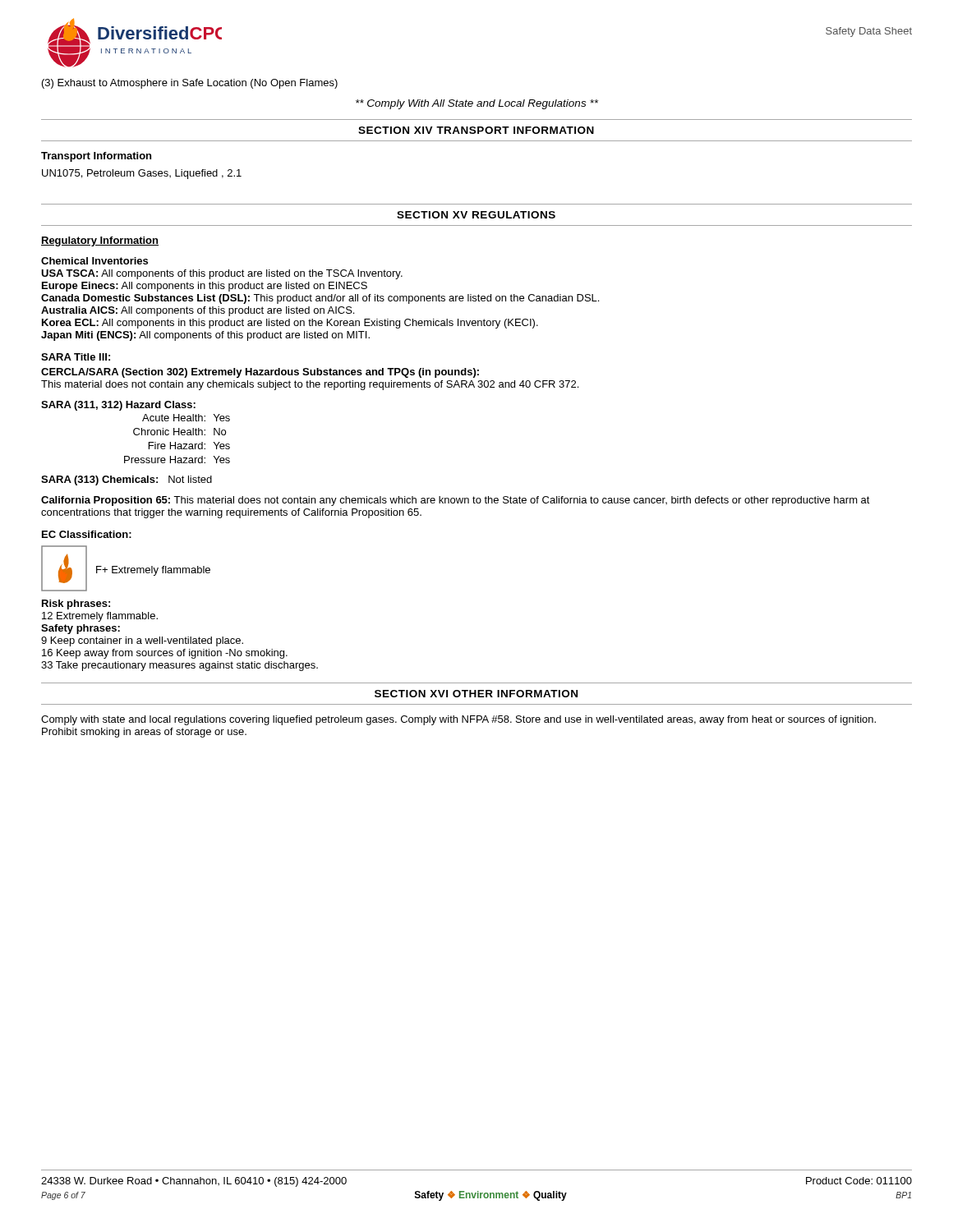Locate the block starting "CERCLA/SARA (Section 302) Extremely Hazardous Substances"
The width and height of the screenshot is (953, 1232).
pyautogui.click(x=310, y=378)
